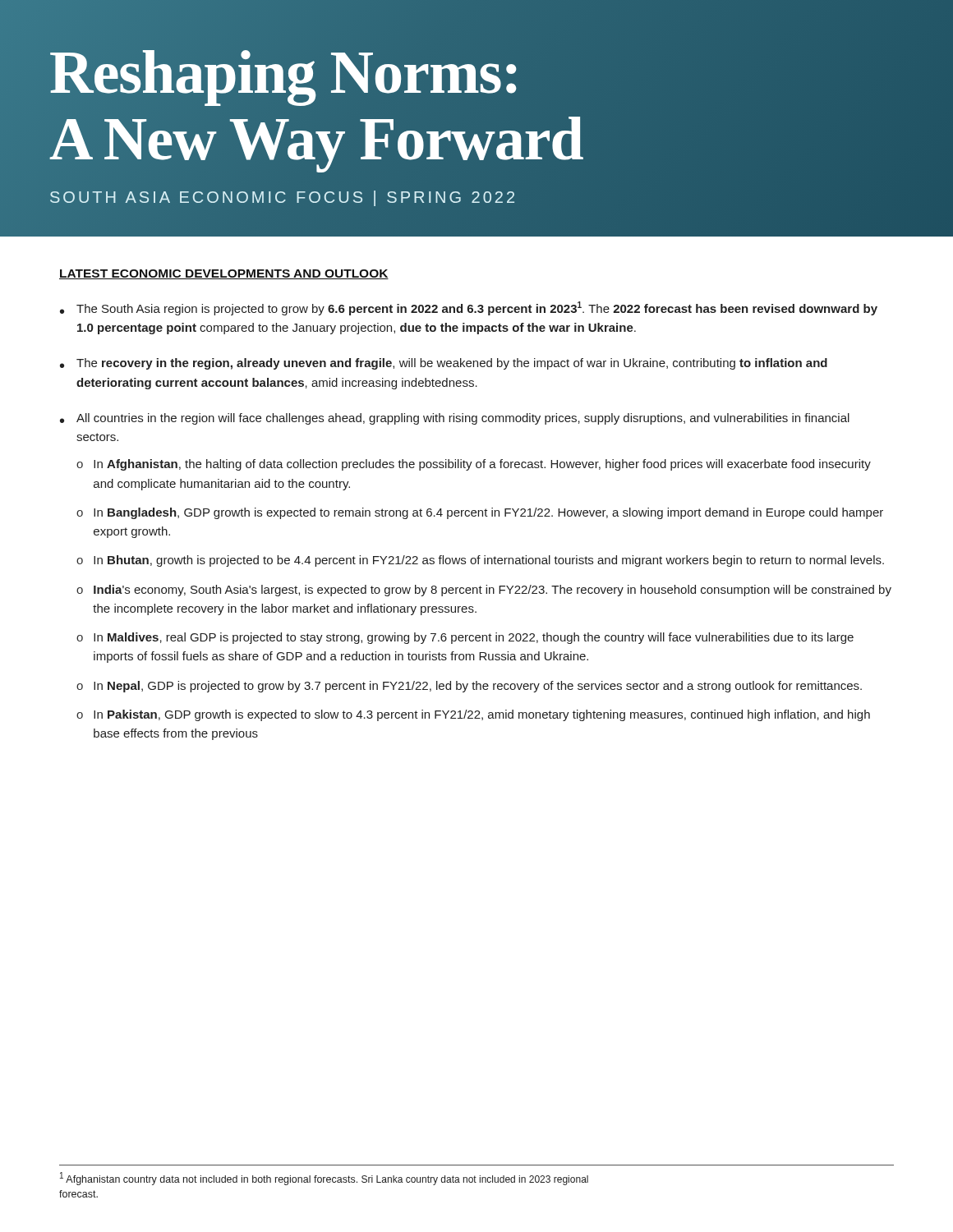Point to the block beginning "o In Nepal, GDP is"
This screenshot has width=953, height=1232.
point(485,685)
